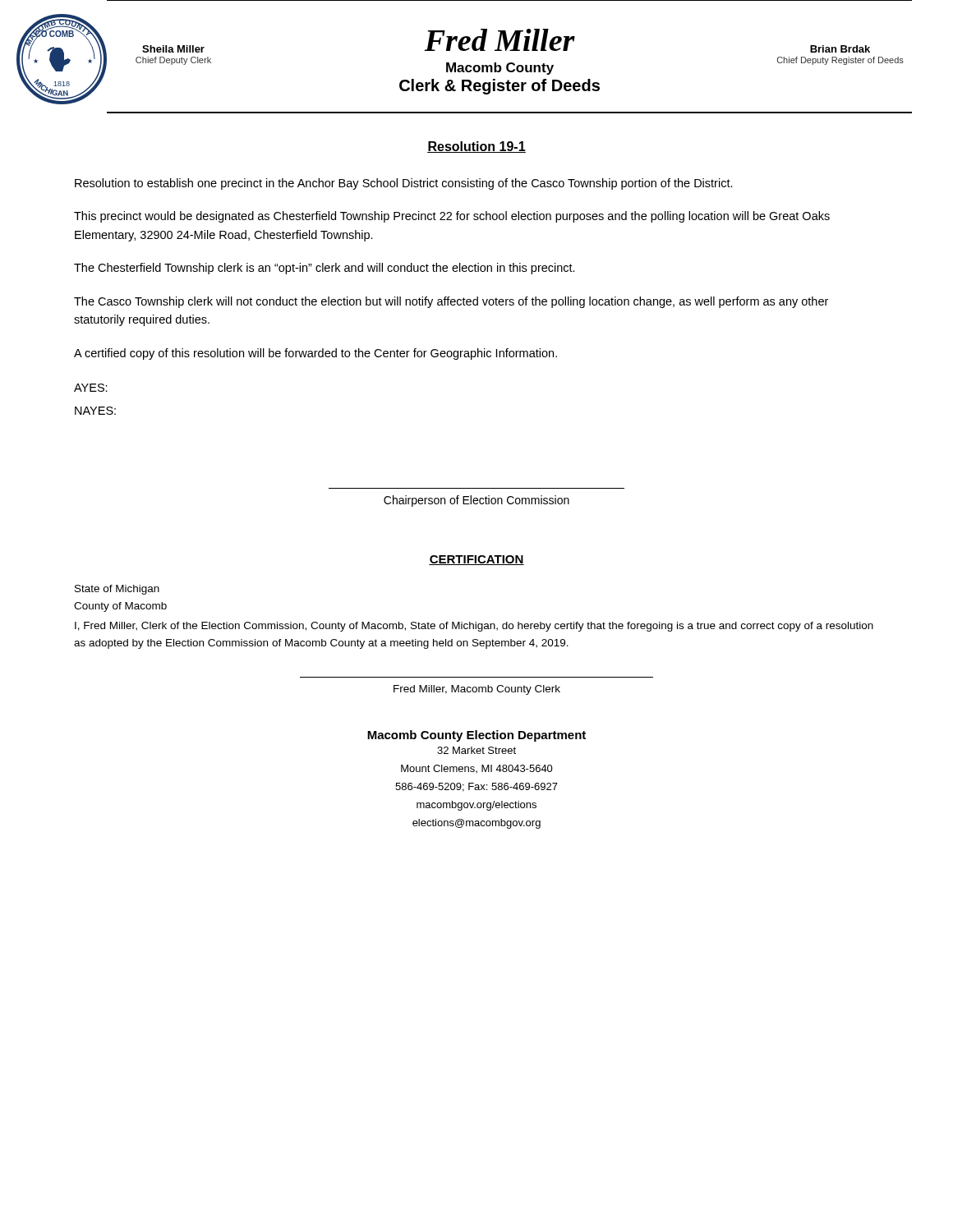Find the text starting "Fred Miller, Macomb County Clerk"
This screenshot has height=1232, width=953.
pyautogui.click(x=476, y=686)
